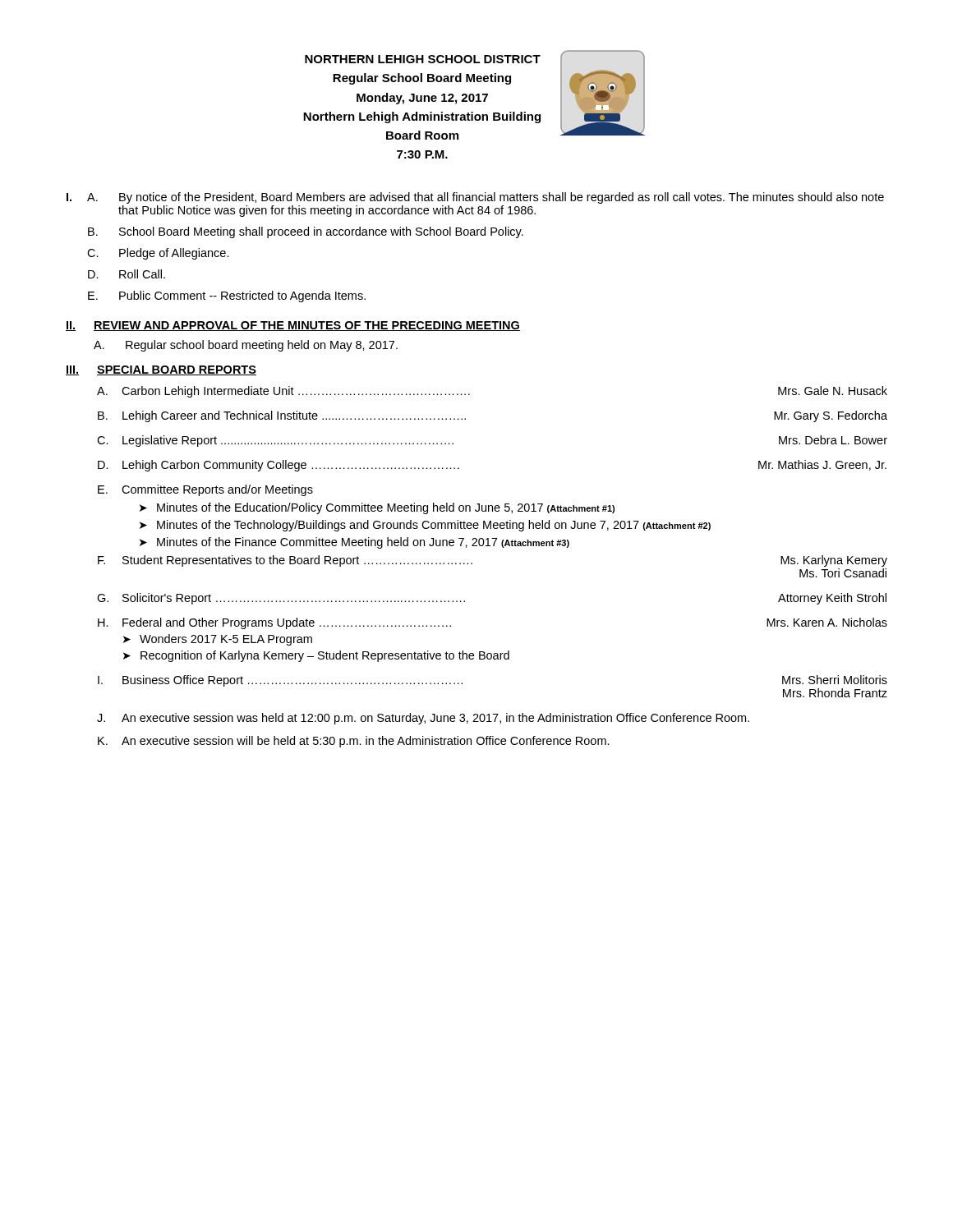This screenshot has height=1232, width=953.
Task: Navigate to the text block starting "A. Carbon Lehigh Intermediate Unit ………………………….…………. Mrs. Gale"
Action: pos(204,391)
